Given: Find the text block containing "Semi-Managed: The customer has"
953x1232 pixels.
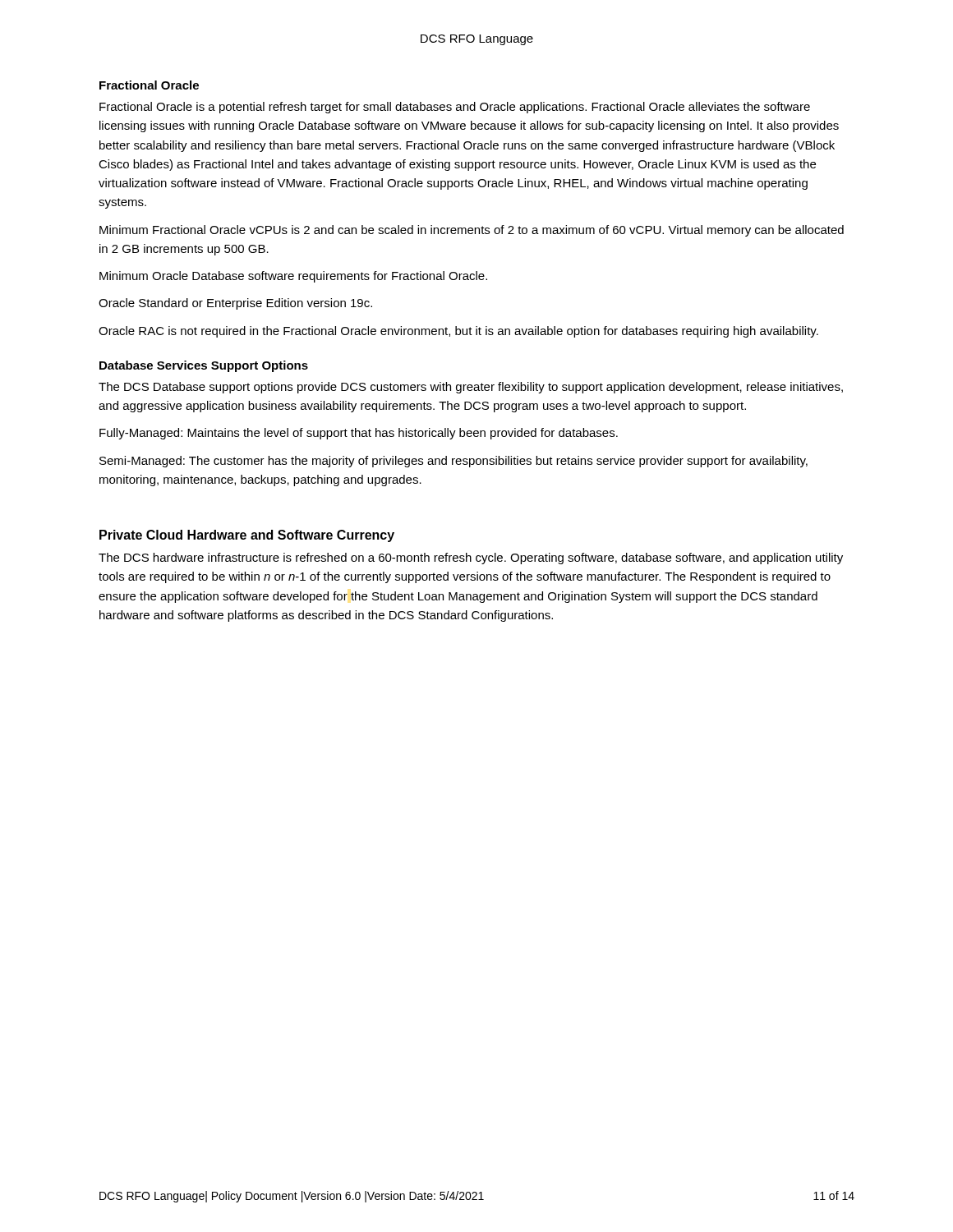Looking at the screenshot, I should coord(453,470).
